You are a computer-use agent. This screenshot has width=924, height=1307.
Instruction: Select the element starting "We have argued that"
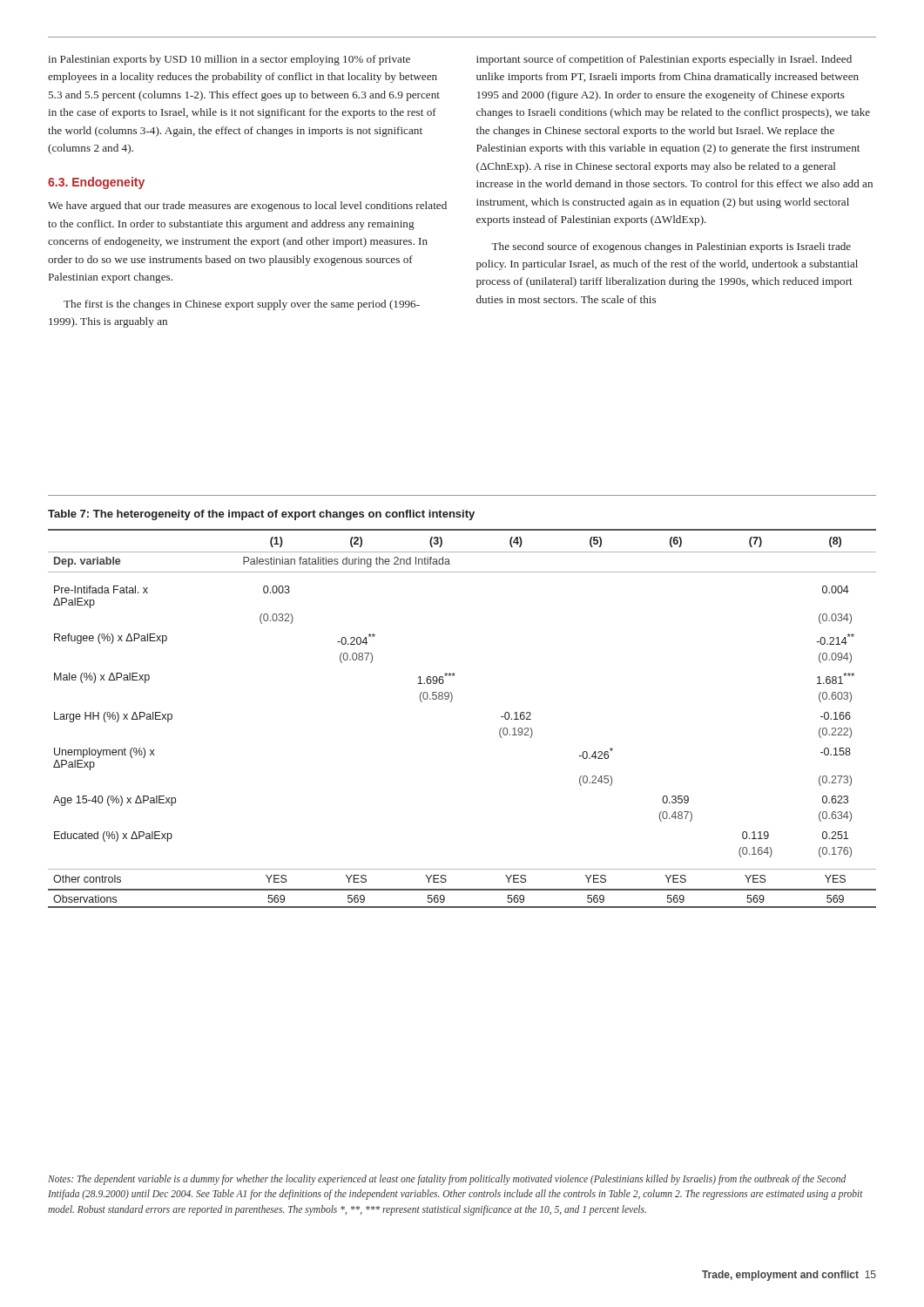248,264
